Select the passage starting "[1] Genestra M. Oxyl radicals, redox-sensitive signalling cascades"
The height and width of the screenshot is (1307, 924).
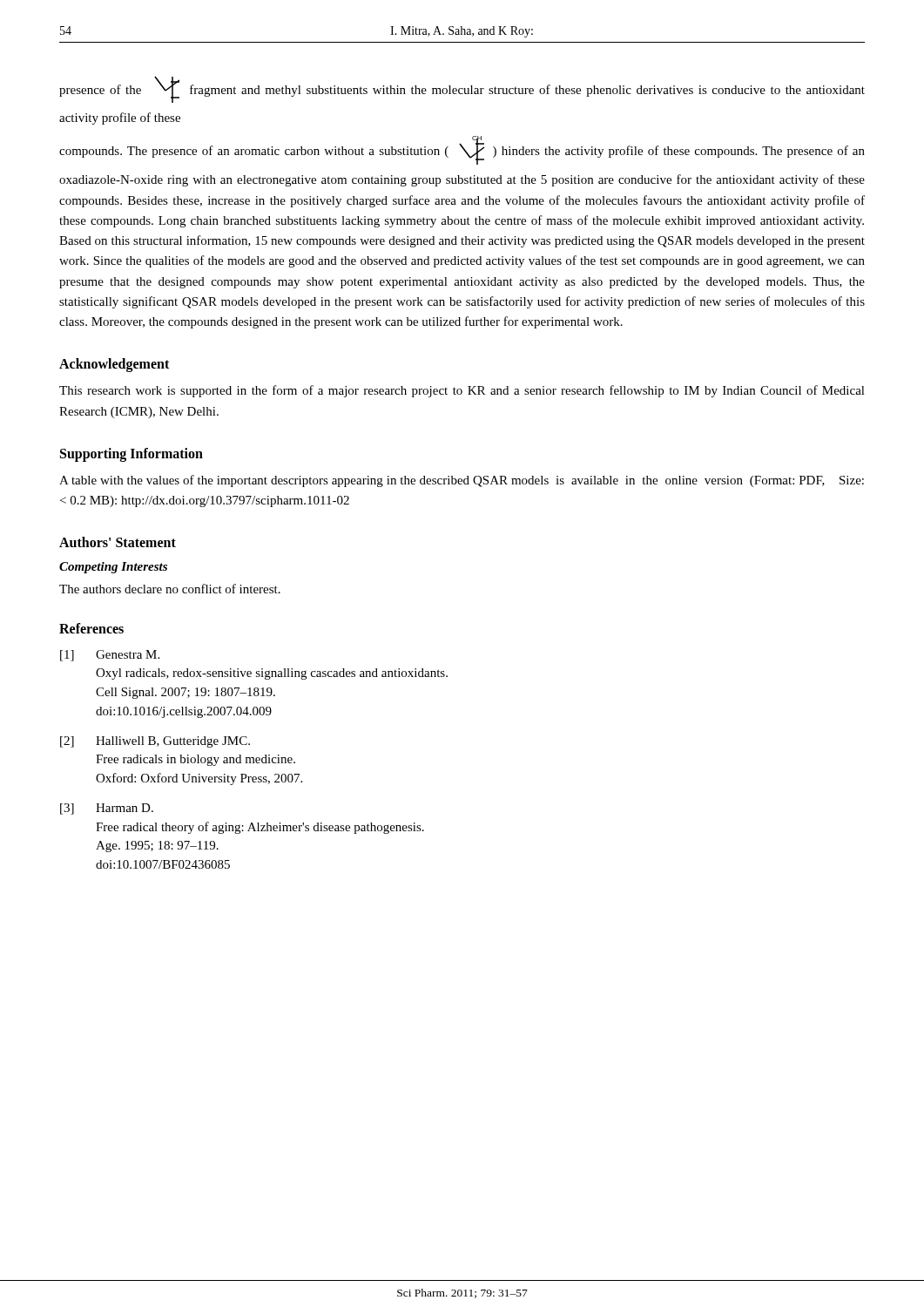pos(110,656)
